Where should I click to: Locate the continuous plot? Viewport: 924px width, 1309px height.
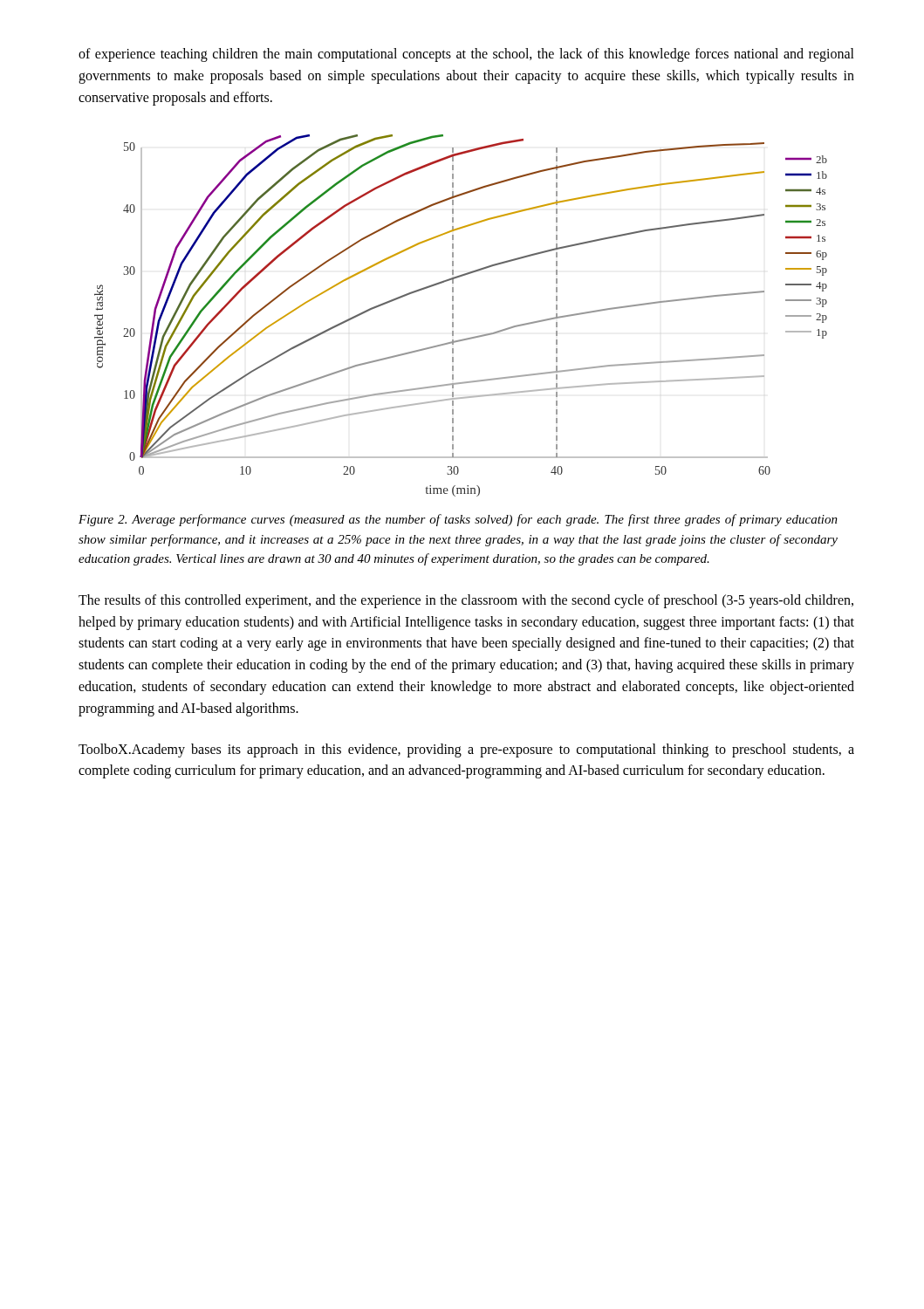466,318
